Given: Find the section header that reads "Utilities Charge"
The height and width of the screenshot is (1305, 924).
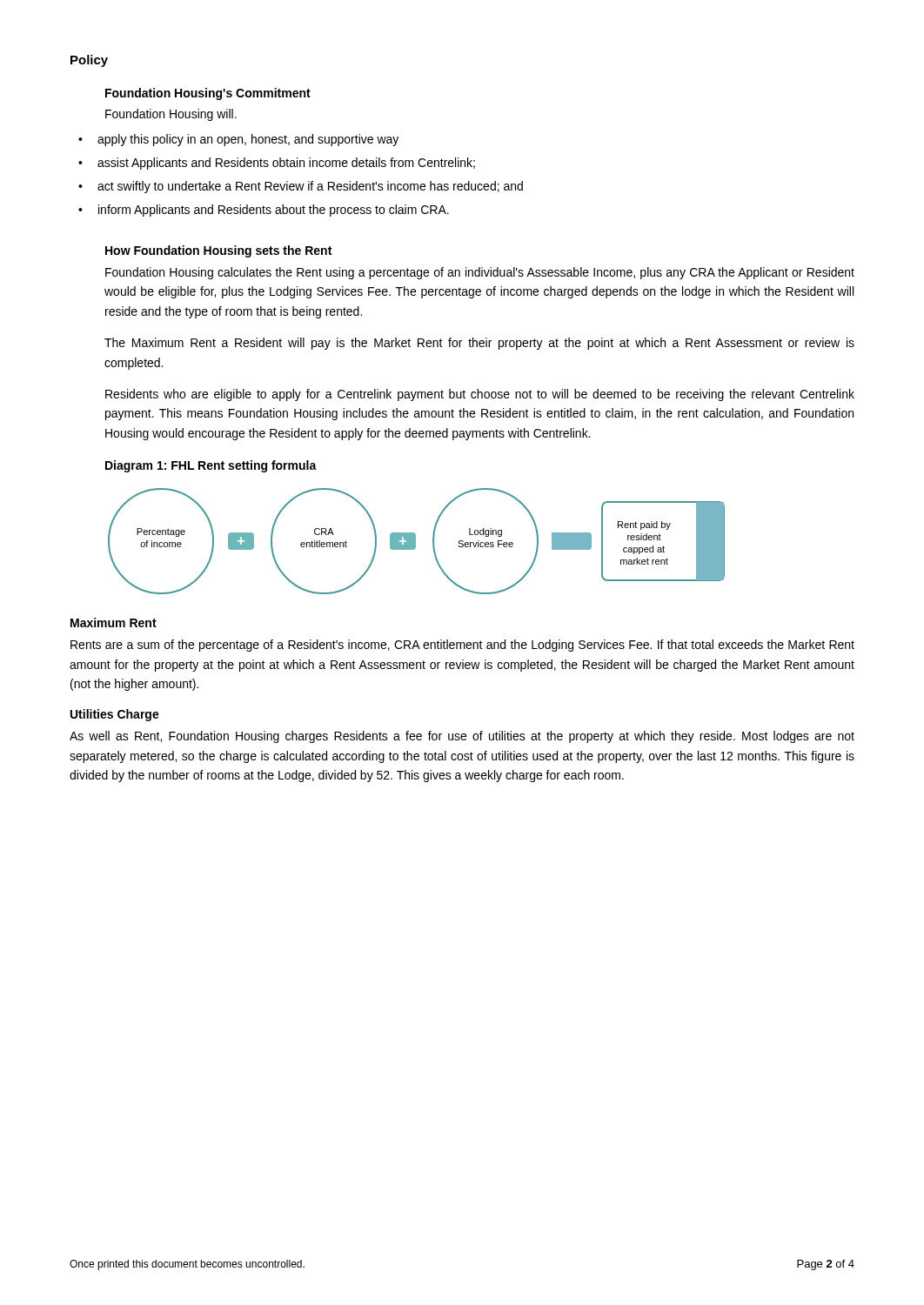Looking at the screenshot, I should (x=114, y=715).
